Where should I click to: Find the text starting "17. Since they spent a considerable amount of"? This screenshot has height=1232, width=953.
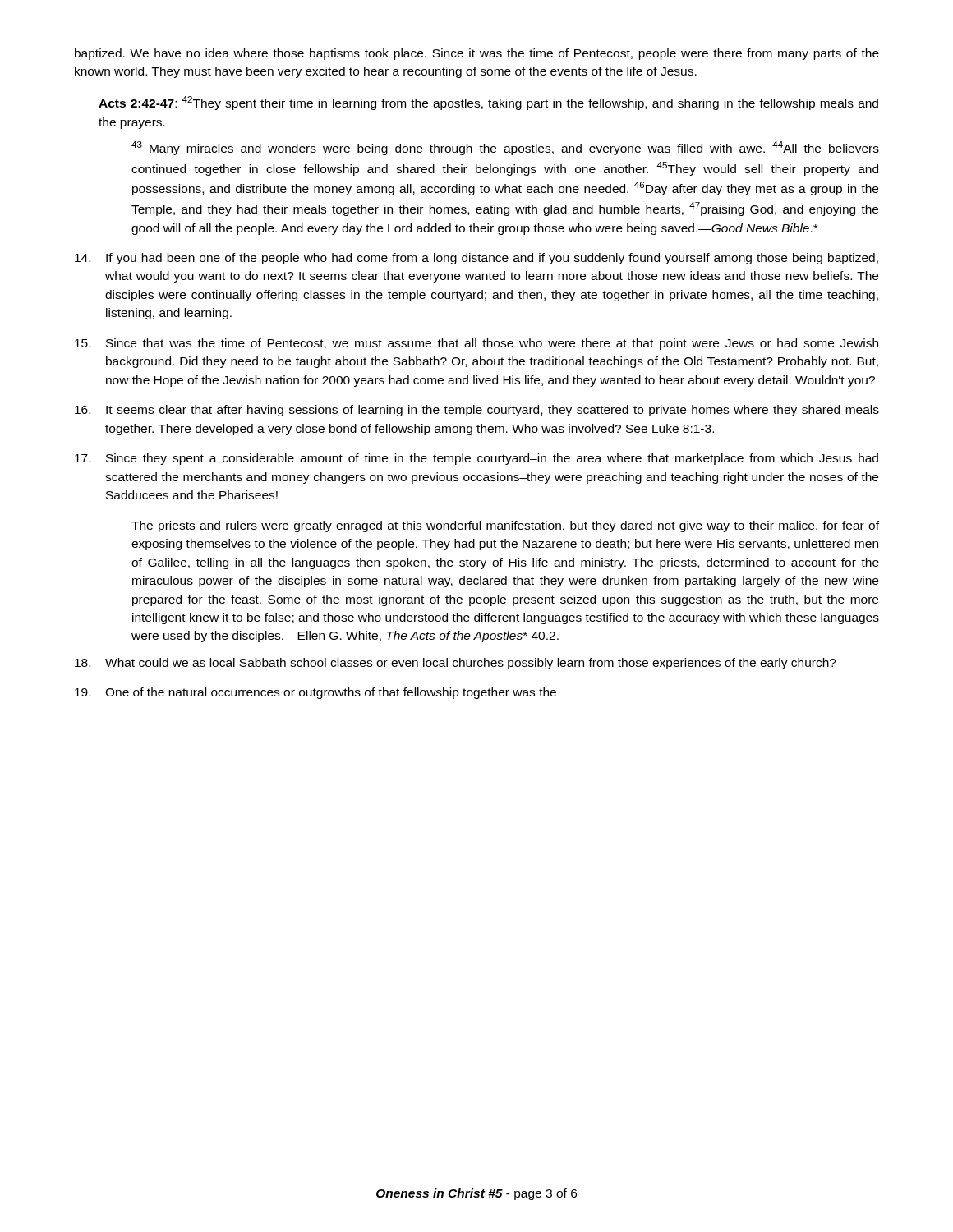(476, 477)
